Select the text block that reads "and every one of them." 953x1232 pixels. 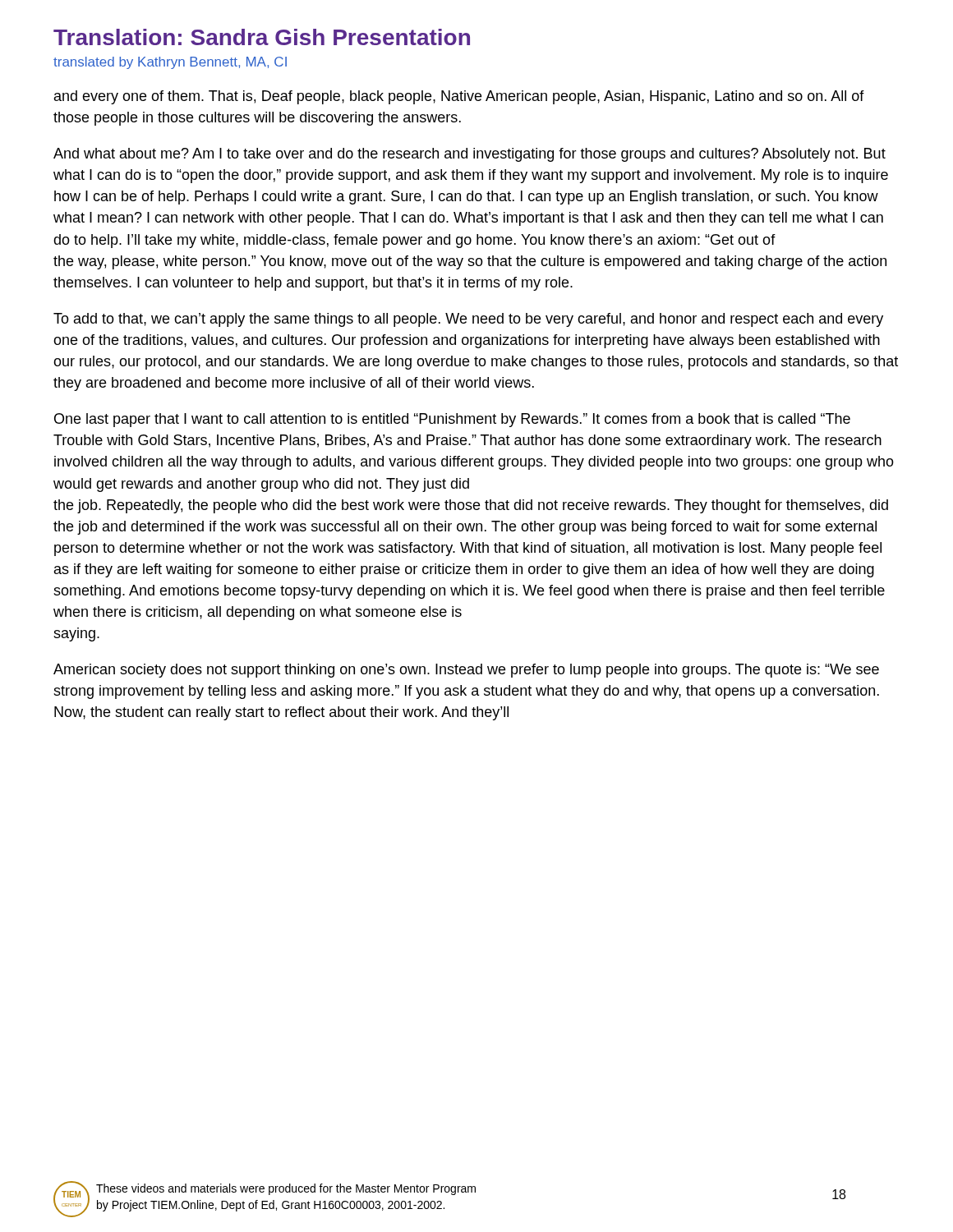click(x=459, y=107)
